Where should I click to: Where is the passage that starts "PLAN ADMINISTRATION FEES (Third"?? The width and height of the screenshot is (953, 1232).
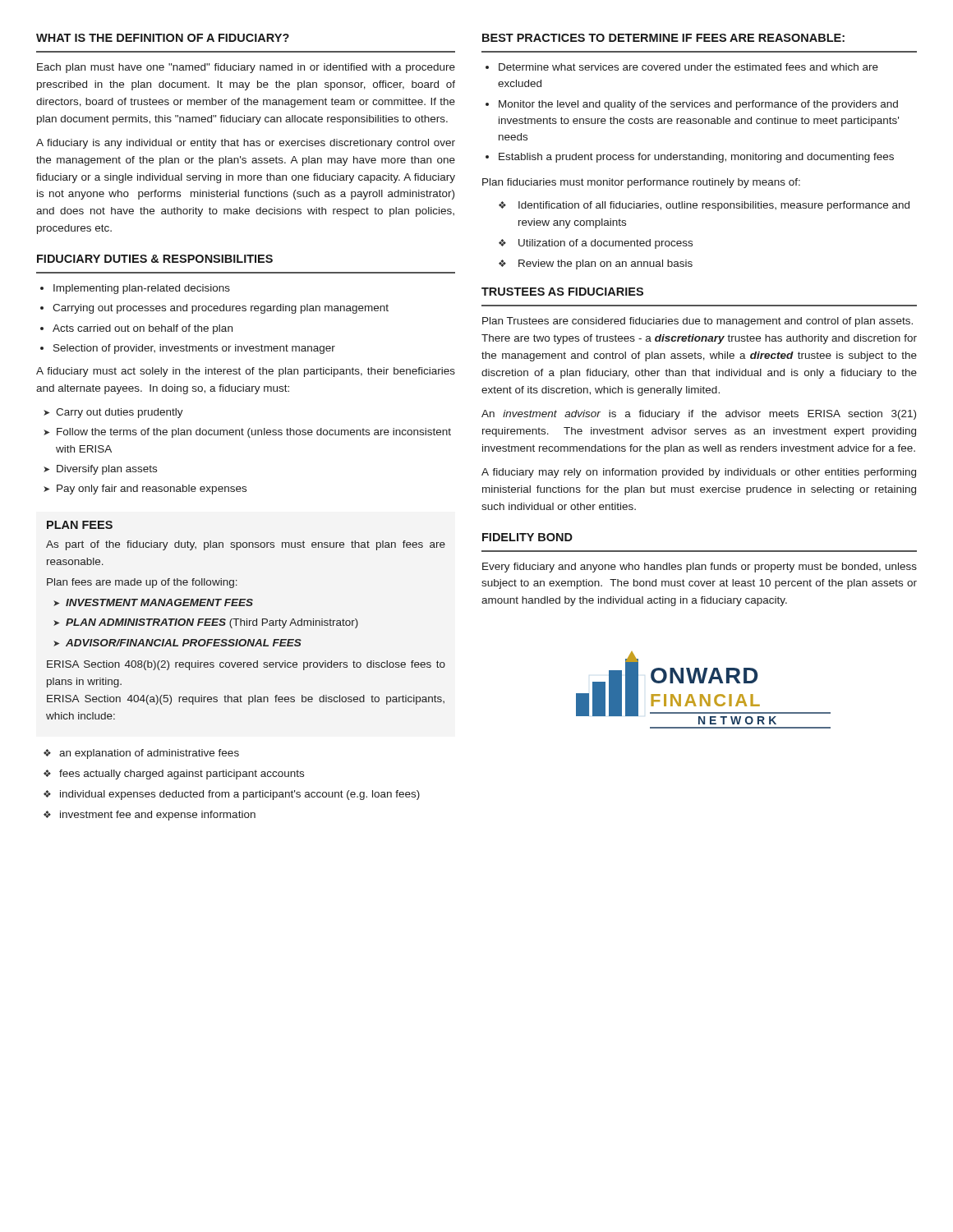(x=246, y=623)
